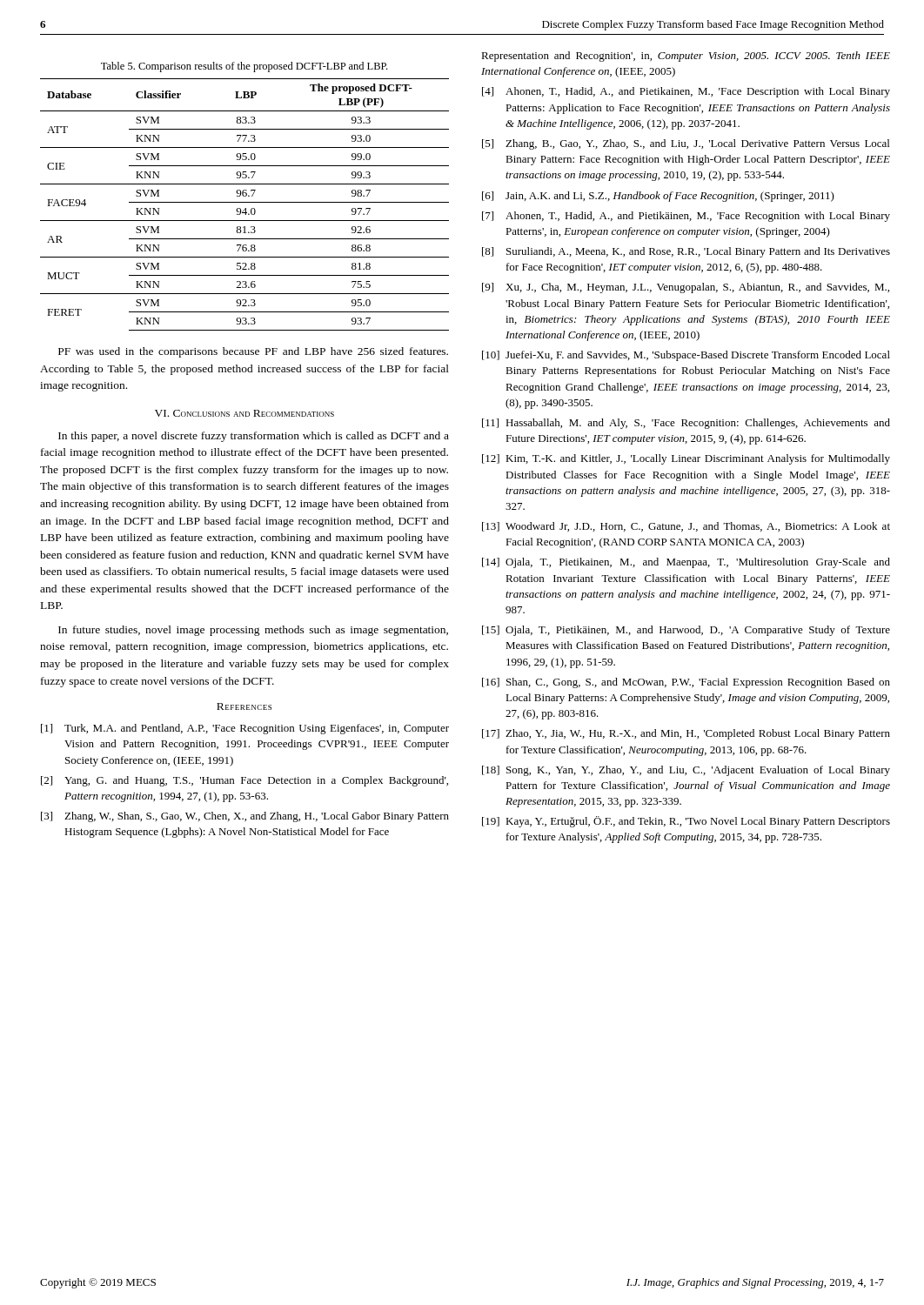Locate the text starting "[14] Ojala, T., Pietikainen, M., and"
924x1305 pixels.
(686, 586)
